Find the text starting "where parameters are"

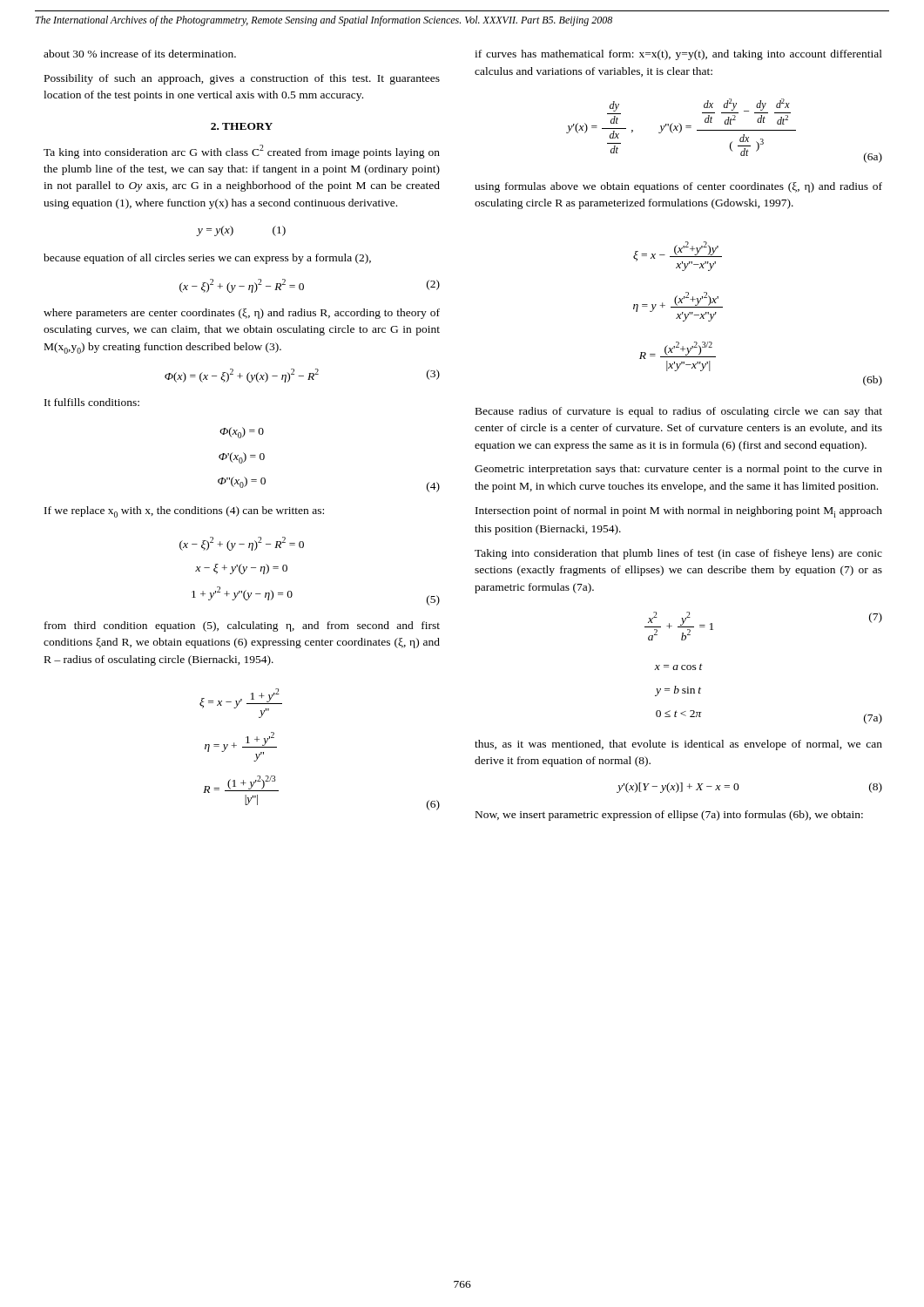[242, 330]
